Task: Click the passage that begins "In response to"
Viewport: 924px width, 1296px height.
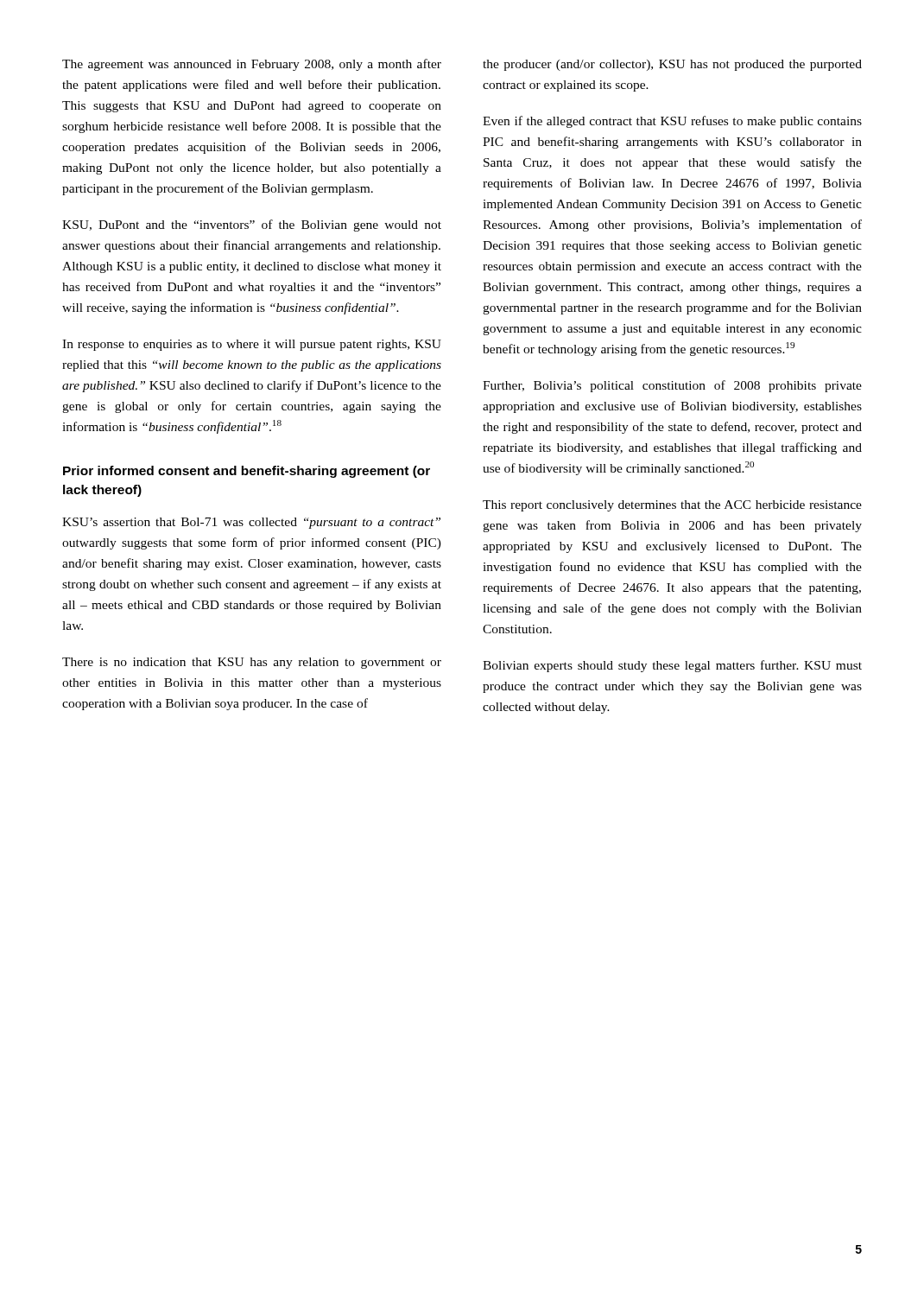Action: 252,385
